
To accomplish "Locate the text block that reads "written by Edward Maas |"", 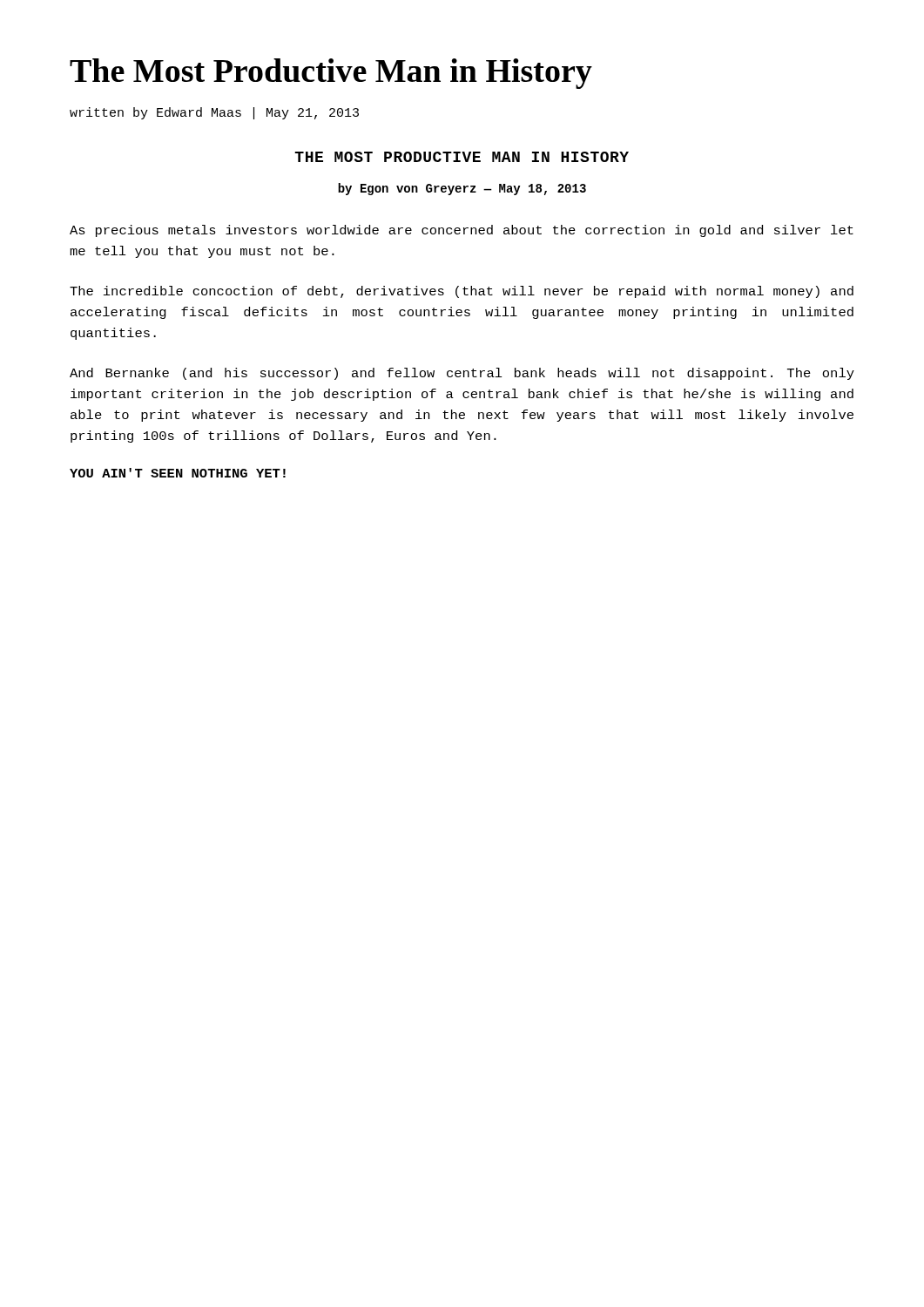I will 214,113.
